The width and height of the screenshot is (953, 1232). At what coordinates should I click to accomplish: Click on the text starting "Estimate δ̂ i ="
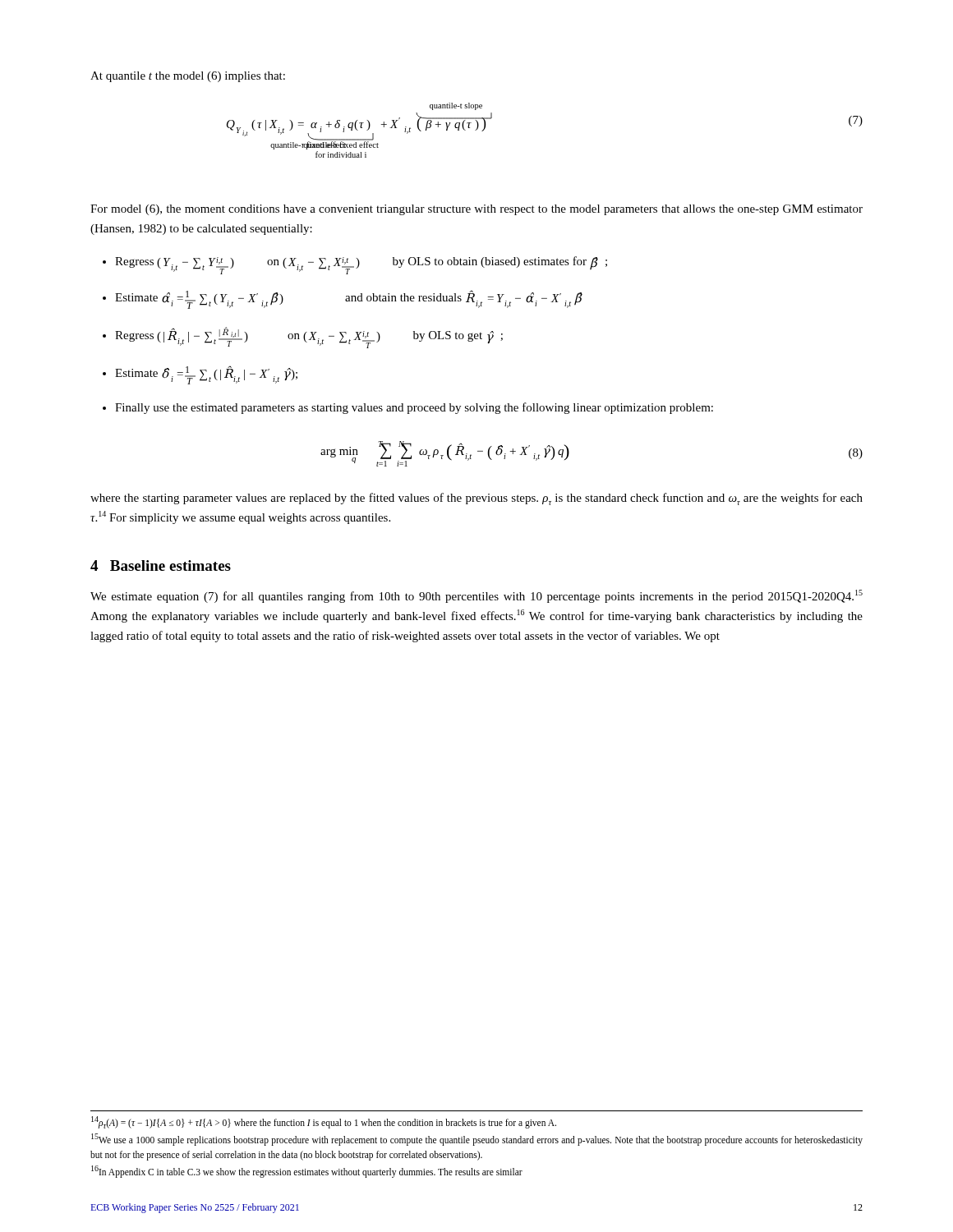[220, 375]
